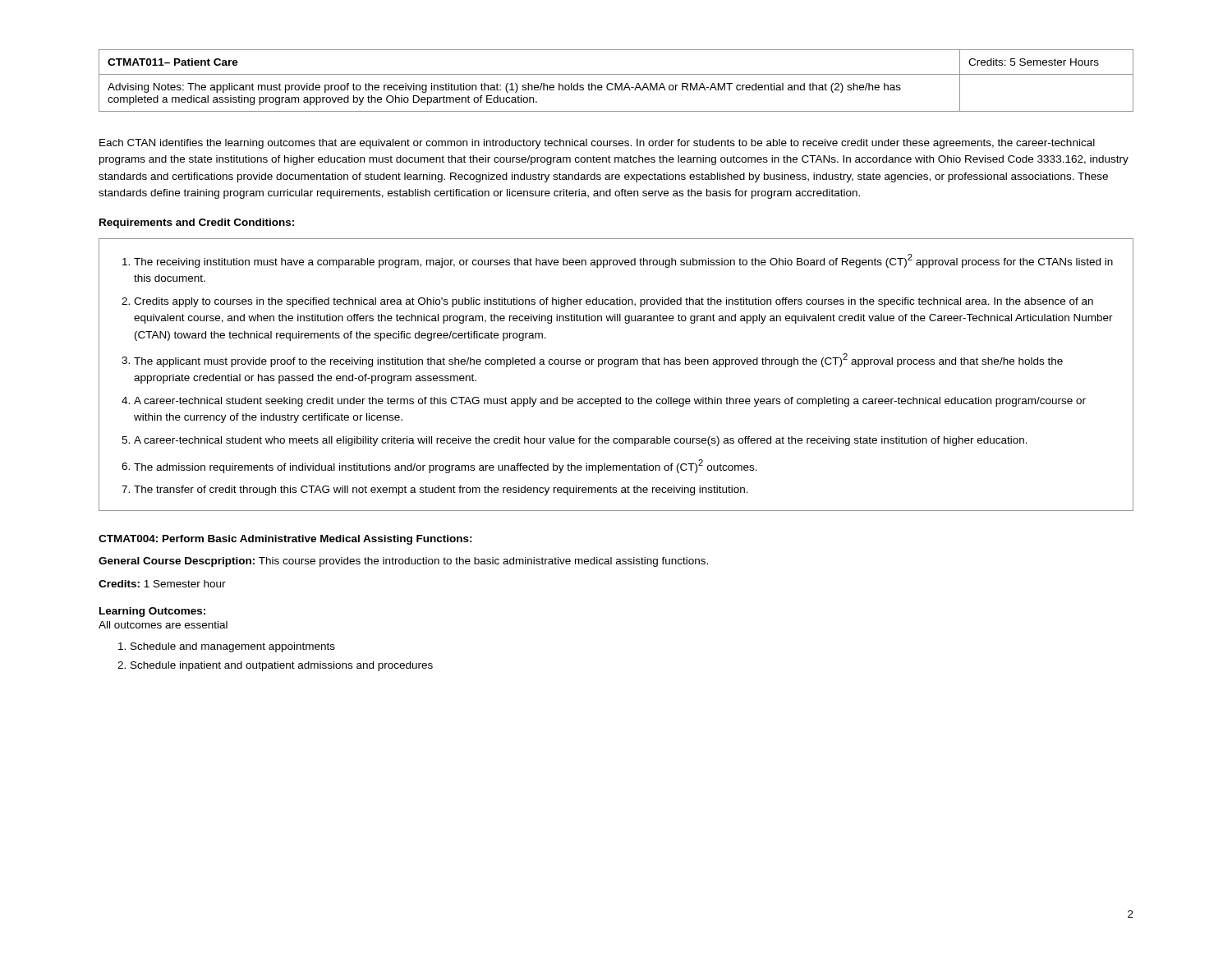Screen dimensions: 953x1232
Task: Where is the passage that starts "Credits apply to courses in the specified technical"?
Action: (623, 318)
